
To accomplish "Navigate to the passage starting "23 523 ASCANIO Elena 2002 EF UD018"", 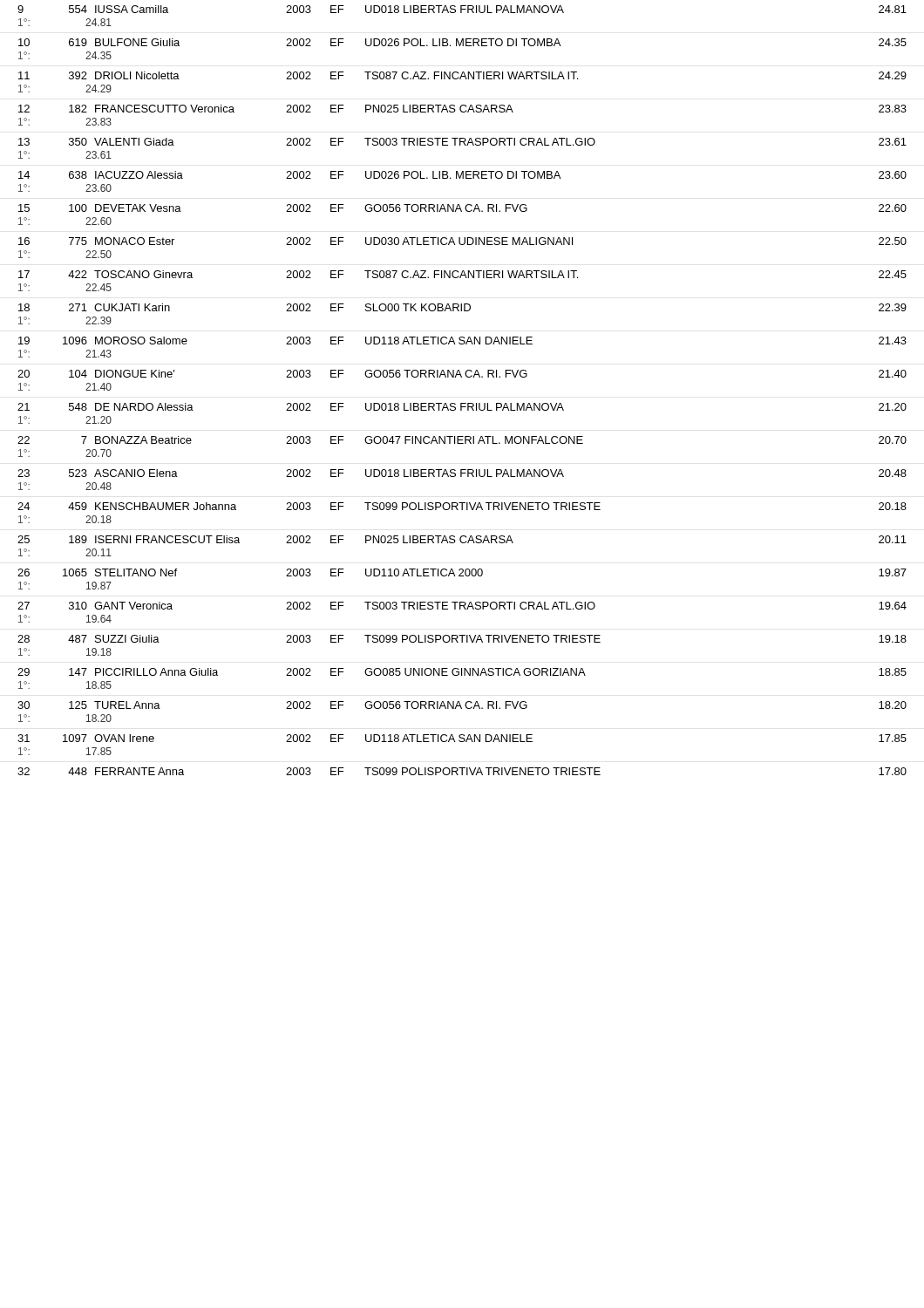I will pyautogui.click(x=462, y=480).
